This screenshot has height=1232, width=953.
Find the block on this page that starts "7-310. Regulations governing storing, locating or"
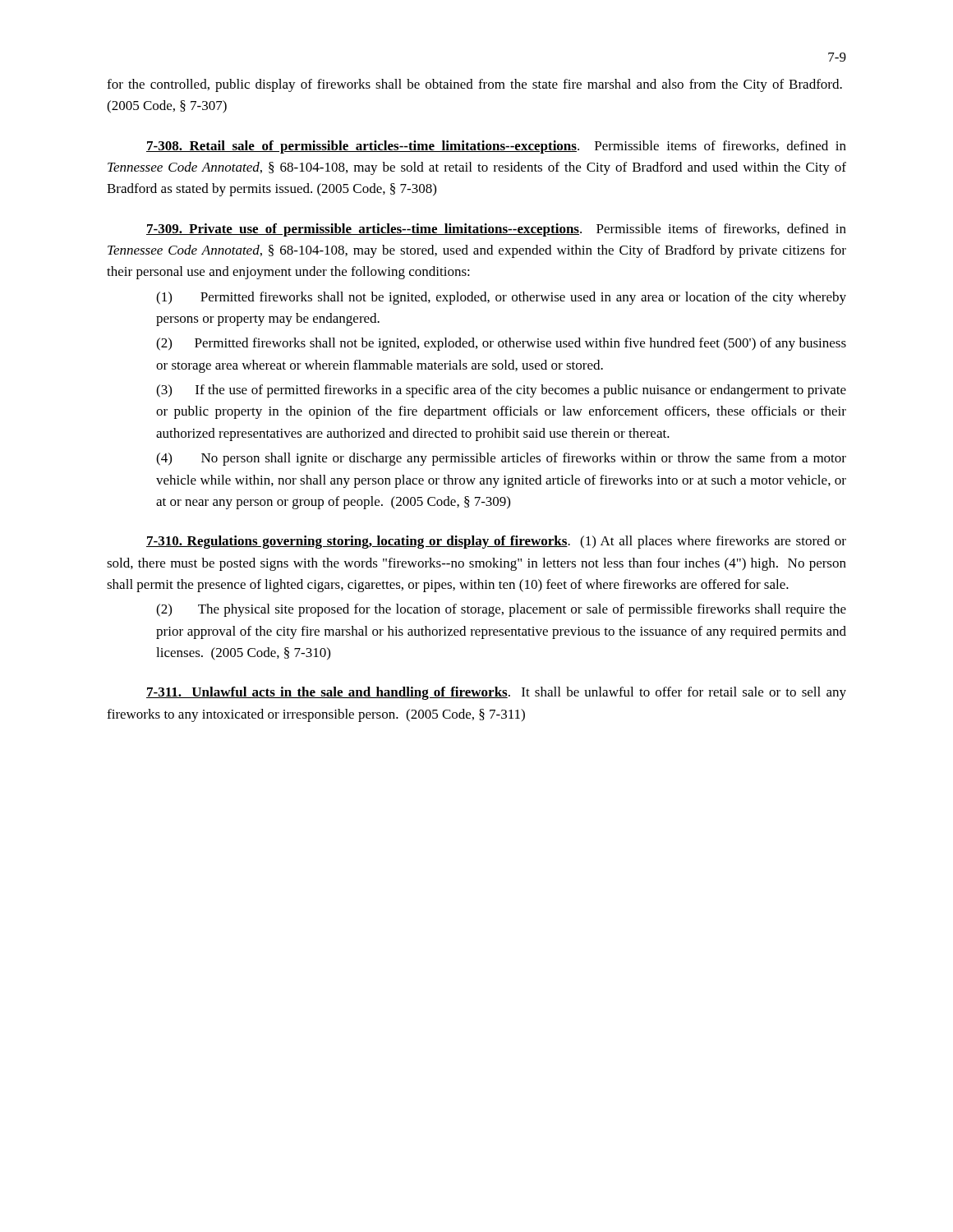(x=476, y=563)
